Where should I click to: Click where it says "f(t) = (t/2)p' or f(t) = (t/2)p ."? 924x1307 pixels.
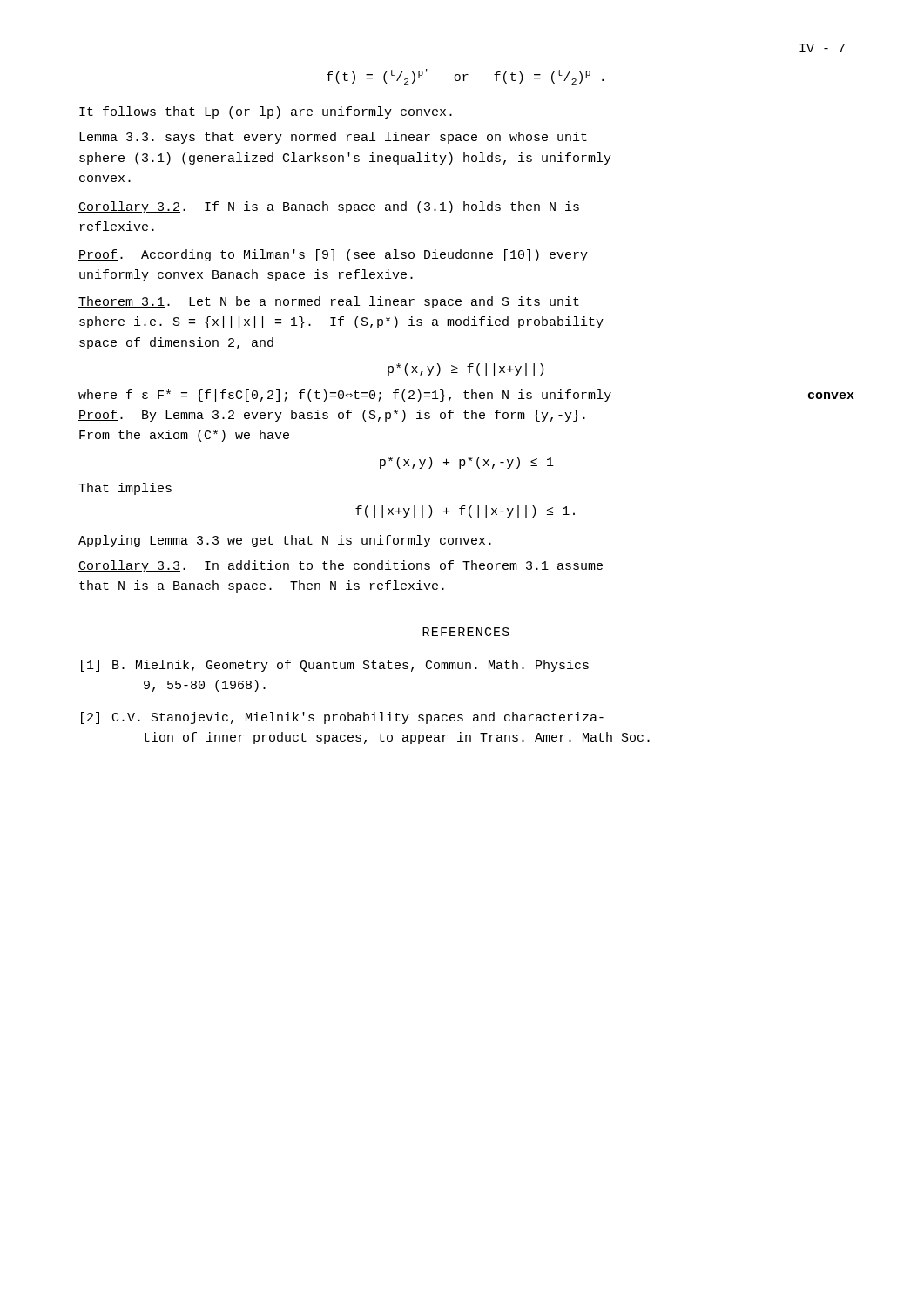466,78
